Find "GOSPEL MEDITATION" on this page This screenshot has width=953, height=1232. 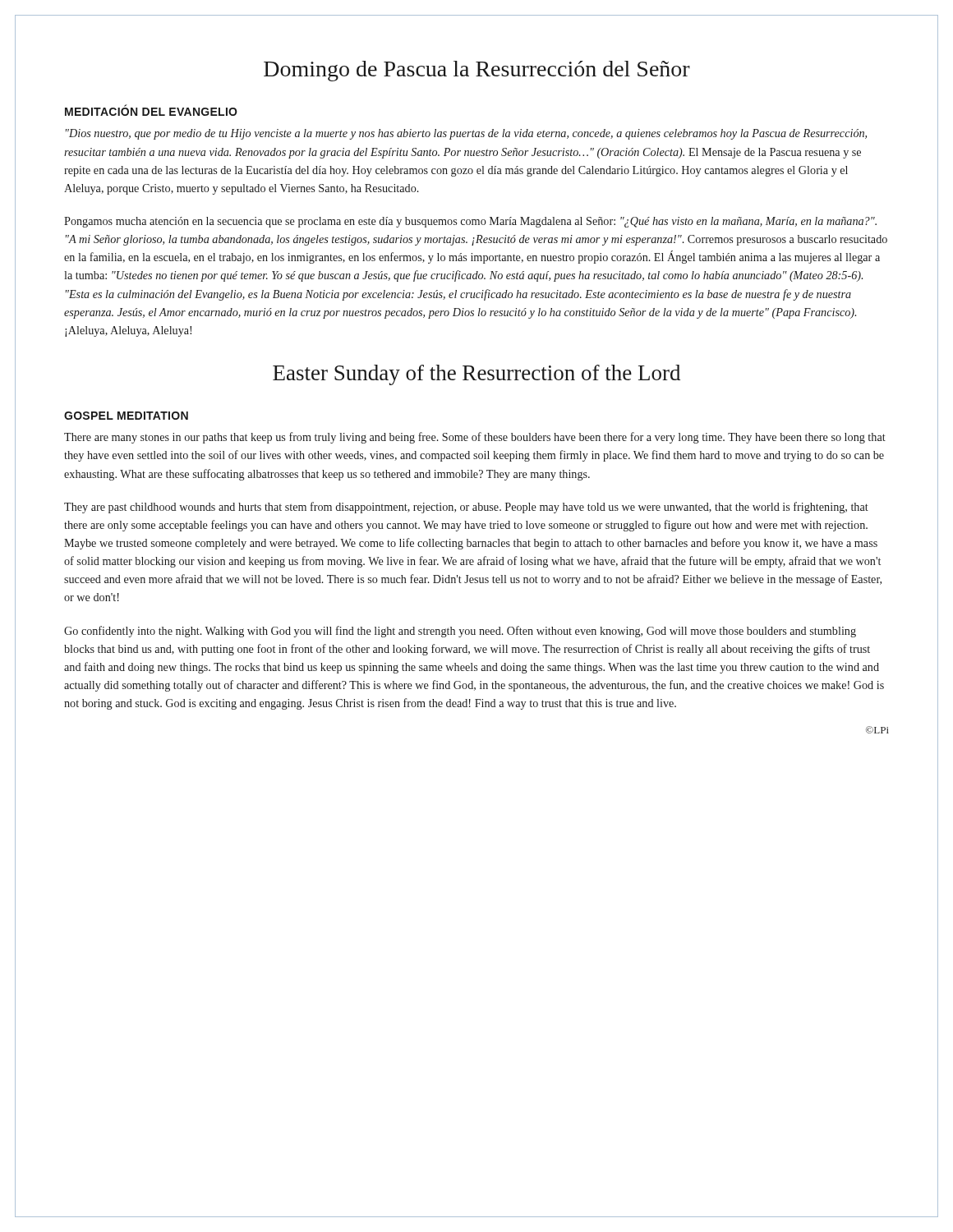[x=126, y=416]
